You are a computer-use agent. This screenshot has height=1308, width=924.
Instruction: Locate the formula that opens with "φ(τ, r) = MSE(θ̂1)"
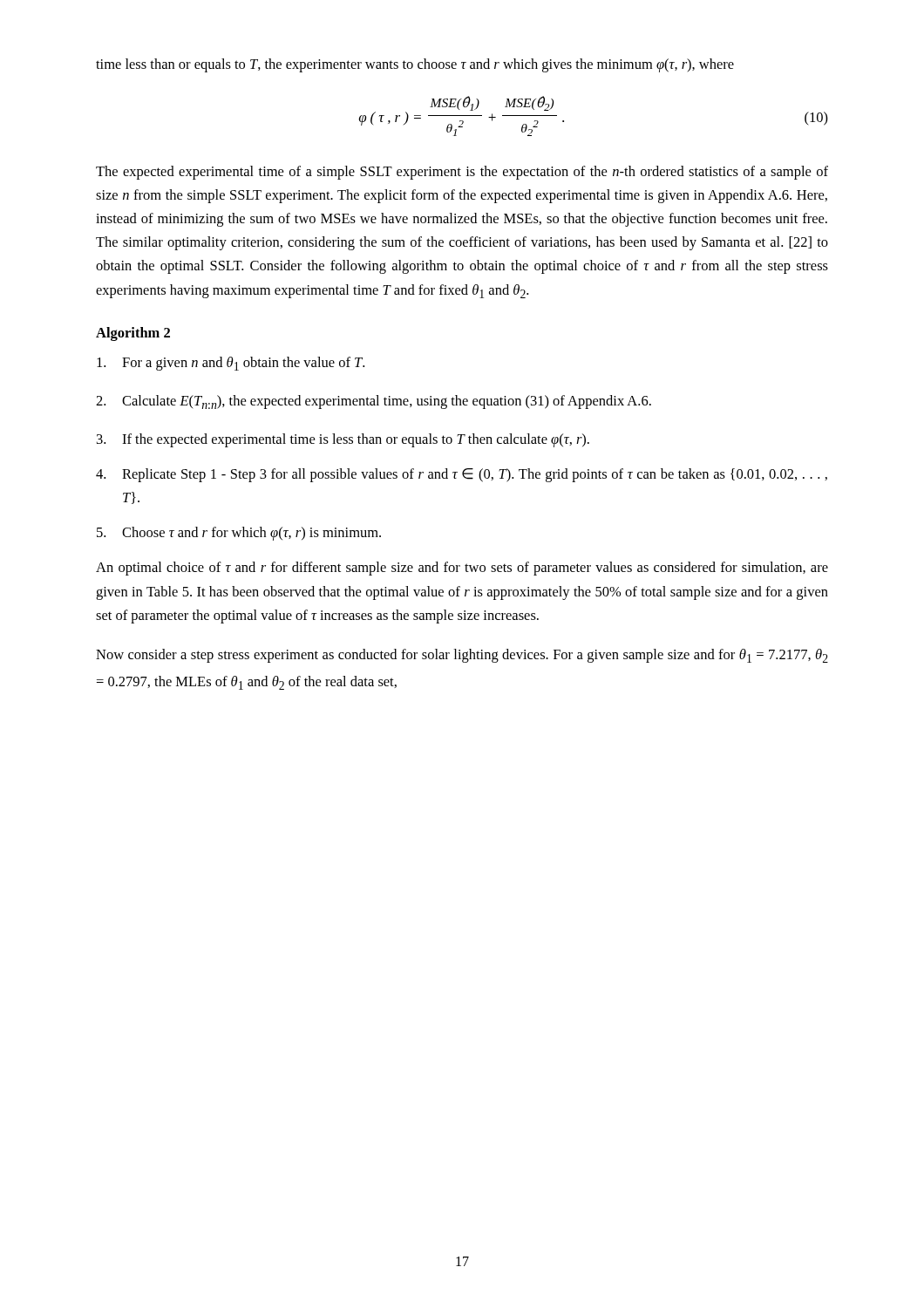455,116
